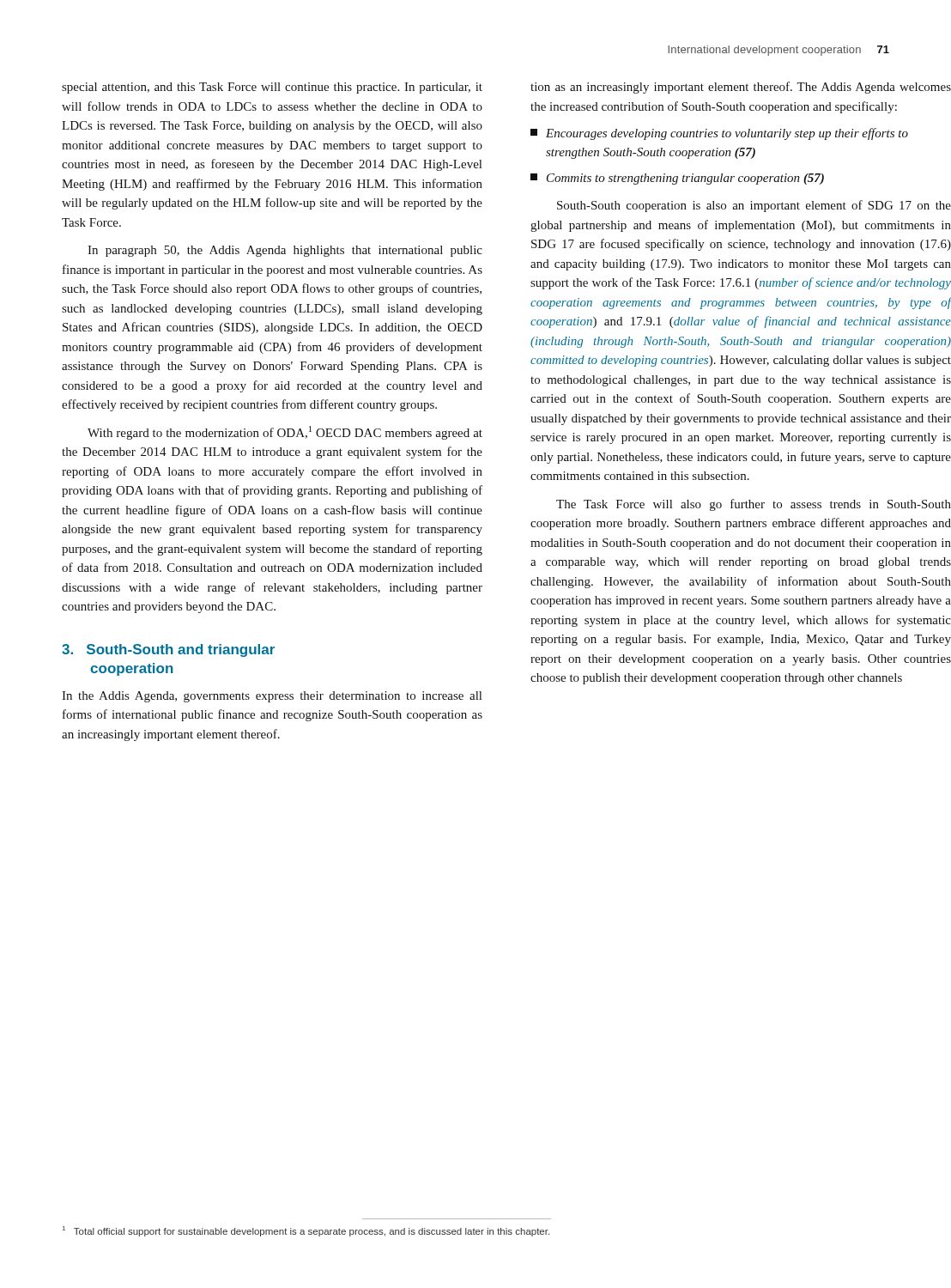This screenshot has height=1288, width=951.
Task: Click on the element starting "In paragraph 50, the"
Action: point(272,327)
